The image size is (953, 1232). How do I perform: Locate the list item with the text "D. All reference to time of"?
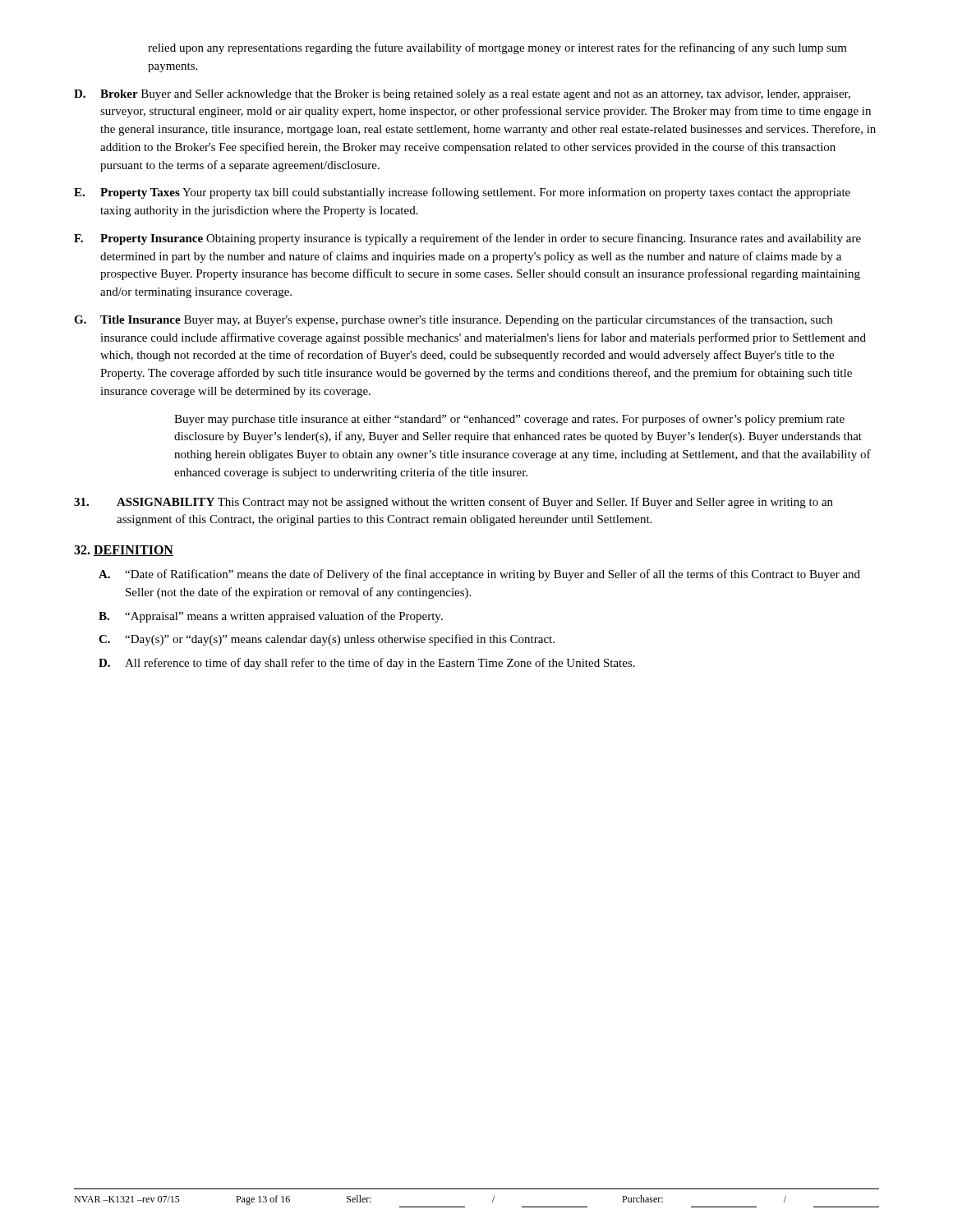coord(489,664)
